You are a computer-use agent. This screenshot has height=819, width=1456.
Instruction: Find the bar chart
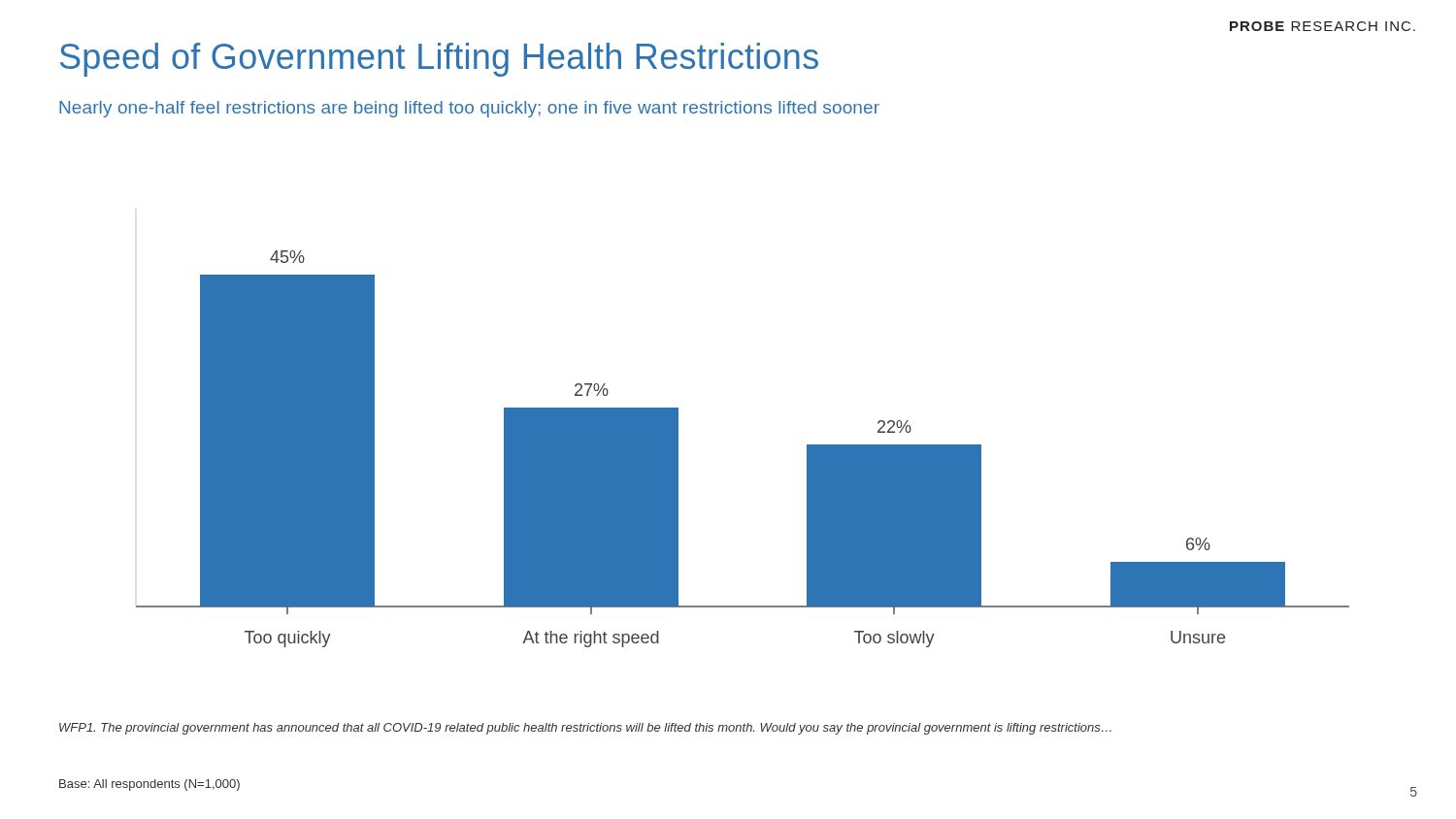click(x=728, y=427)
